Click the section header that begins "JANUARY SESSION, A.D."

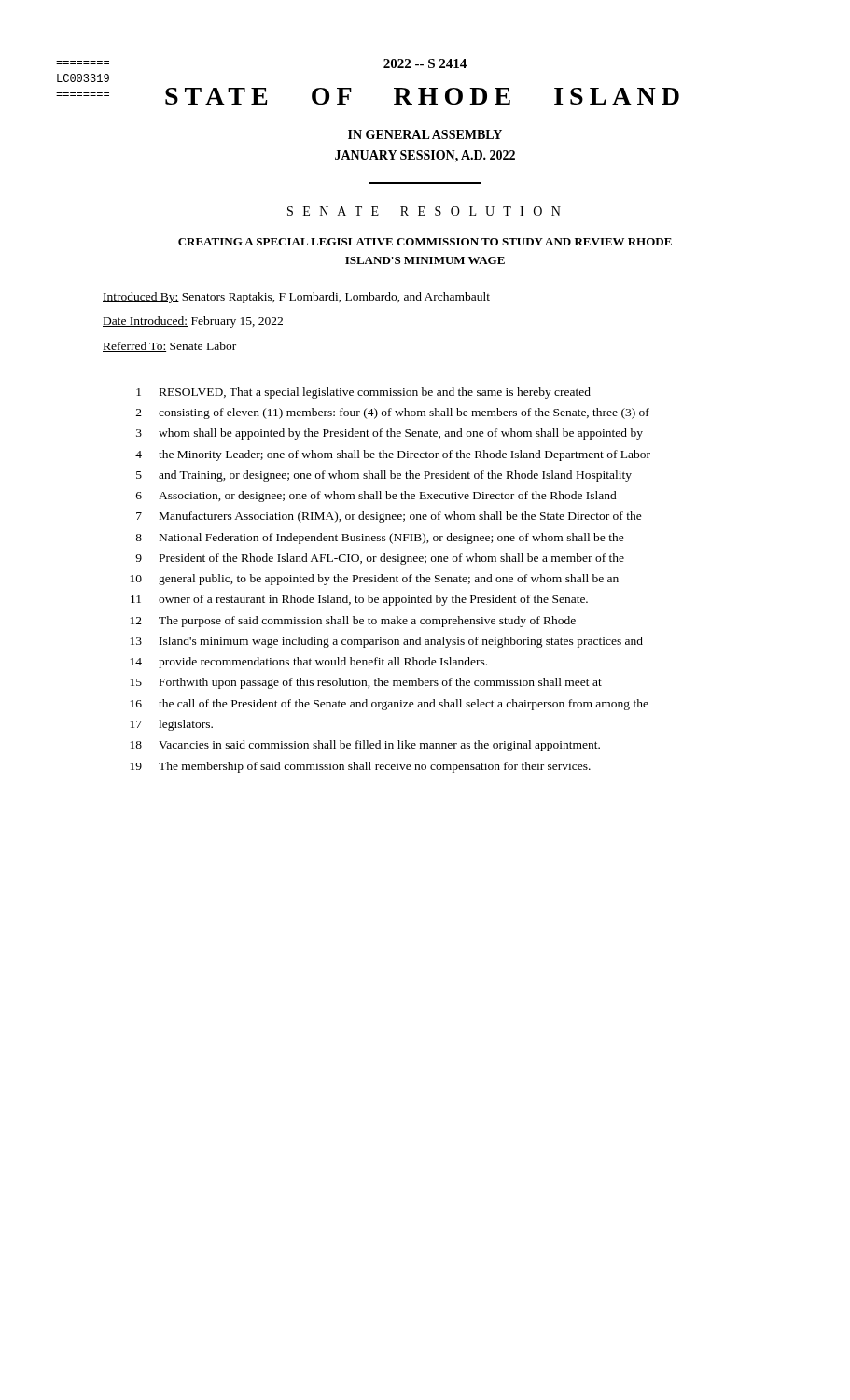tap(425, 155)
